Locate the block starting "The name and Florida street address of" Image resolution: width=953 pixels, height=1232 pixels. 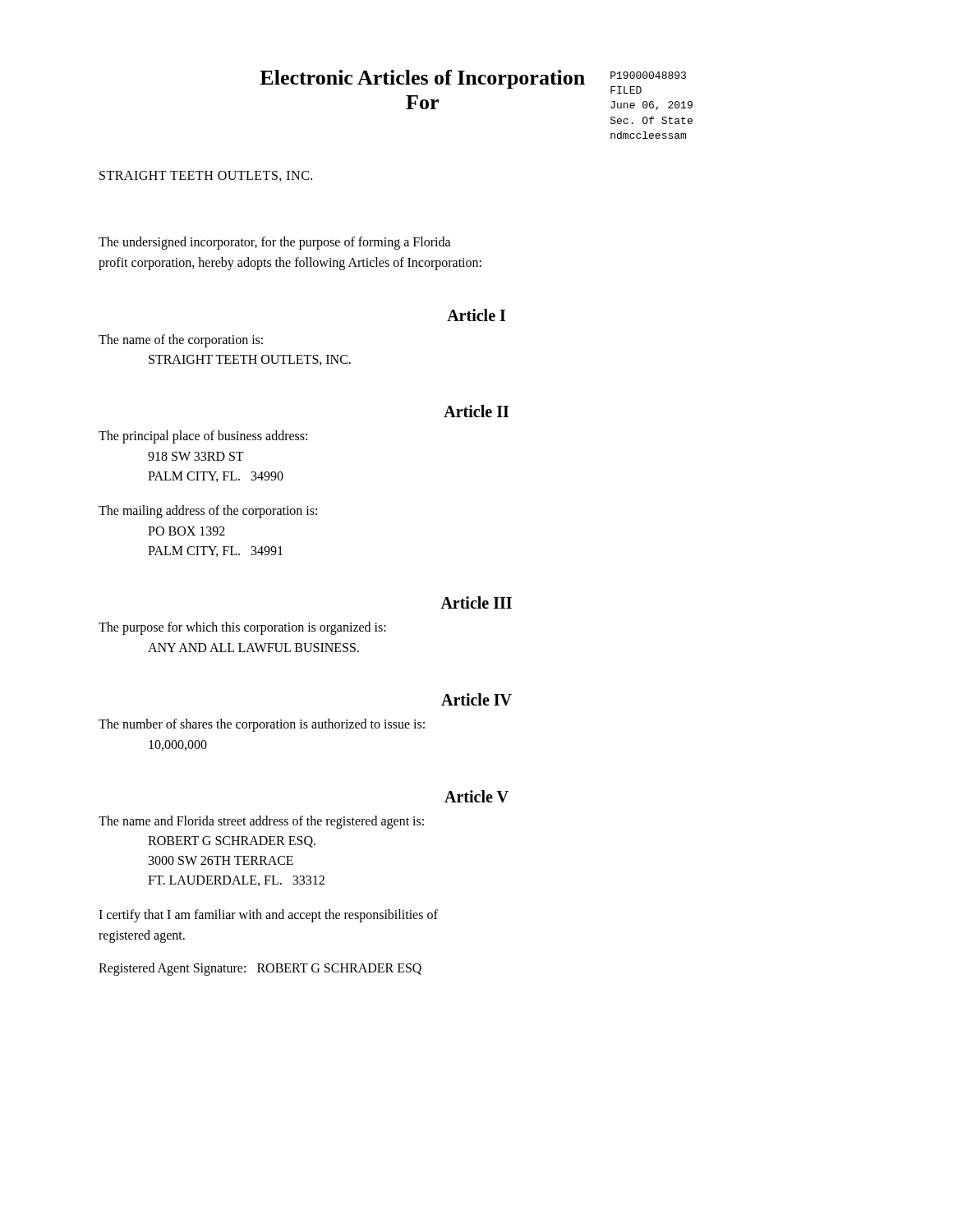[261, 822]
